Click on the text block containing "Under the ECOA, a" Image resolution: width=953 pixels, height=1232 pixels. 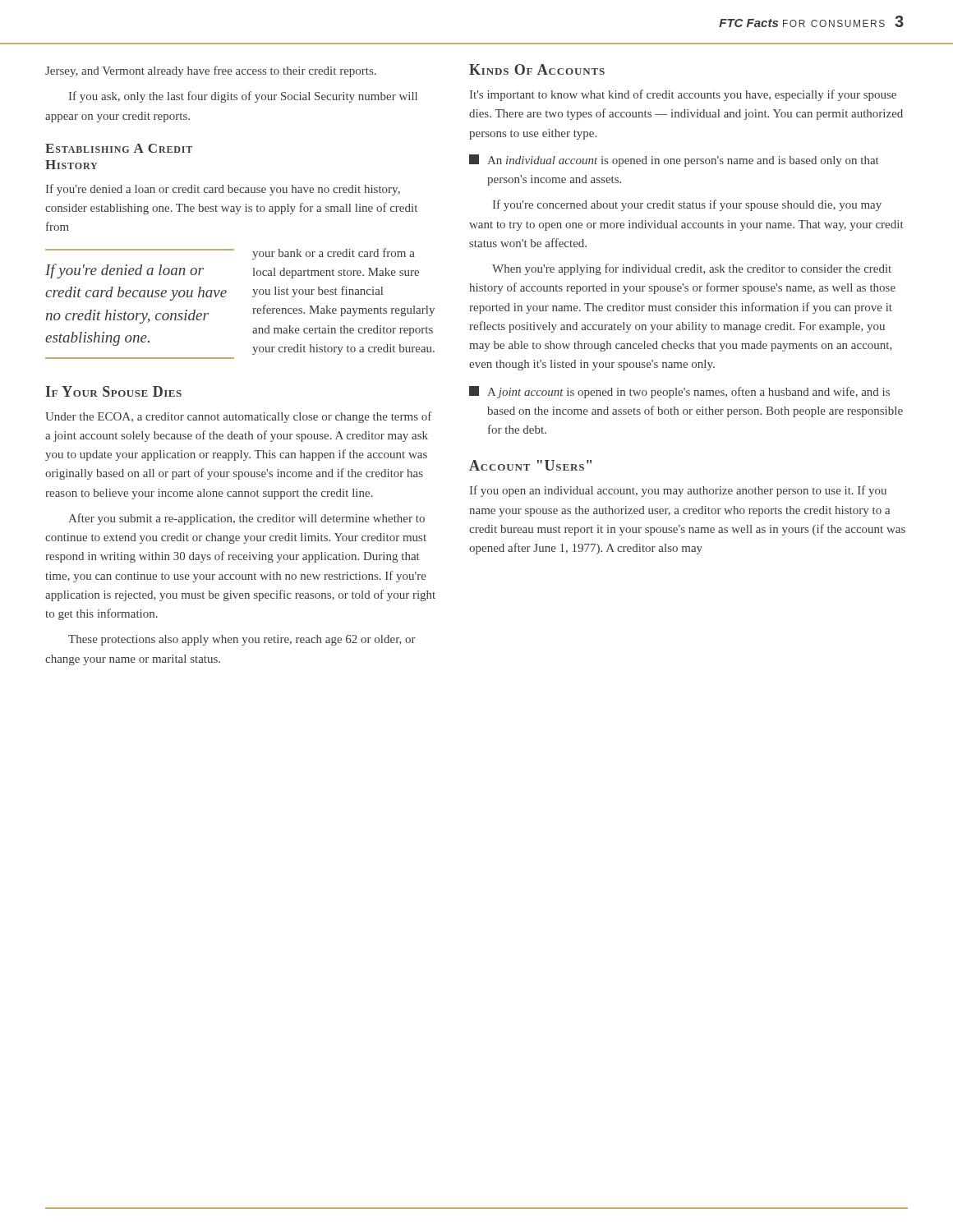pos(242,538)
